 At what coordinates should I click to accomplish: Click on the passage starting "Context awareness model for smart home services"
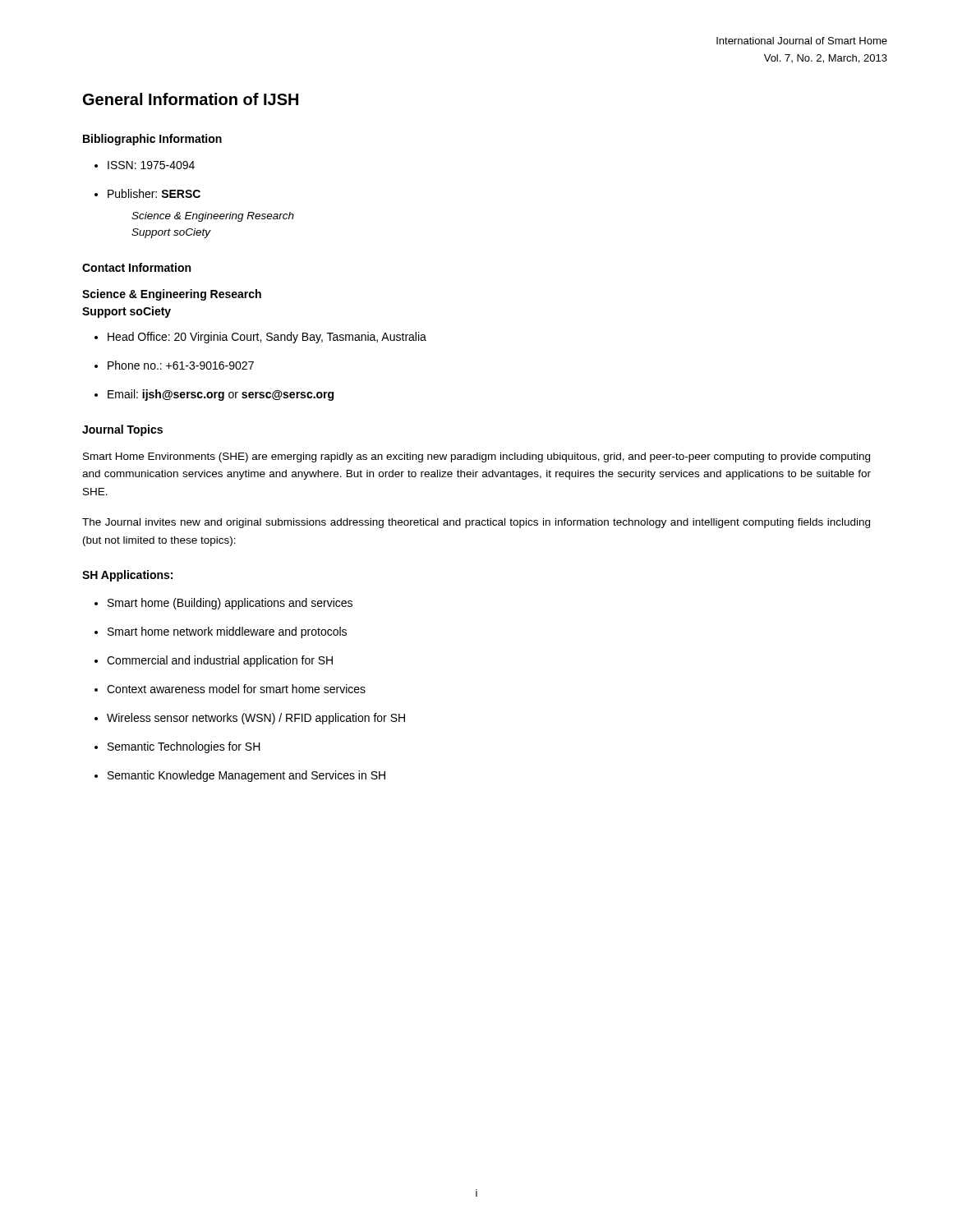coord(236,689)
